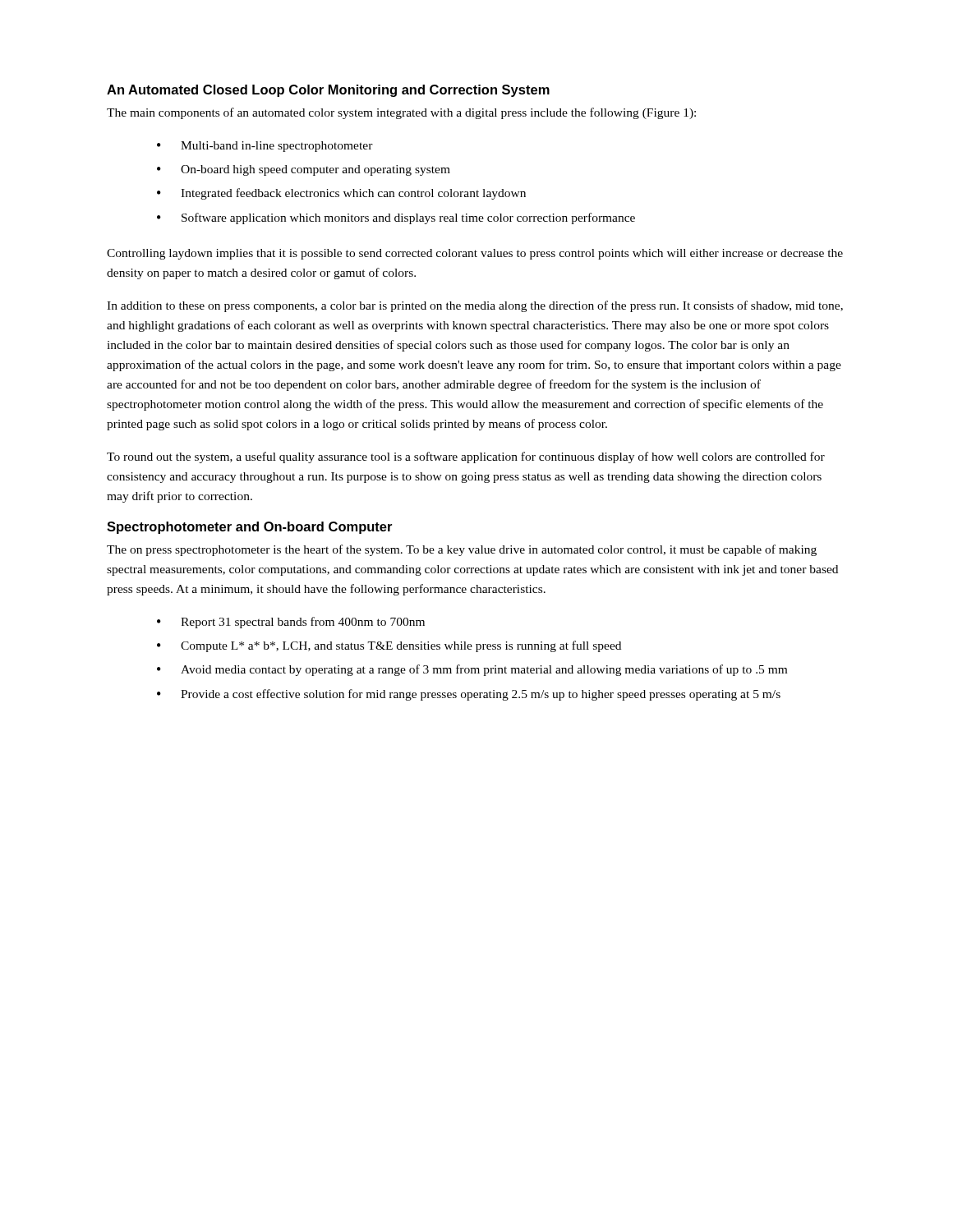Select the element starting "In addition to these"

pyautogui.click(x=475, y=364)
